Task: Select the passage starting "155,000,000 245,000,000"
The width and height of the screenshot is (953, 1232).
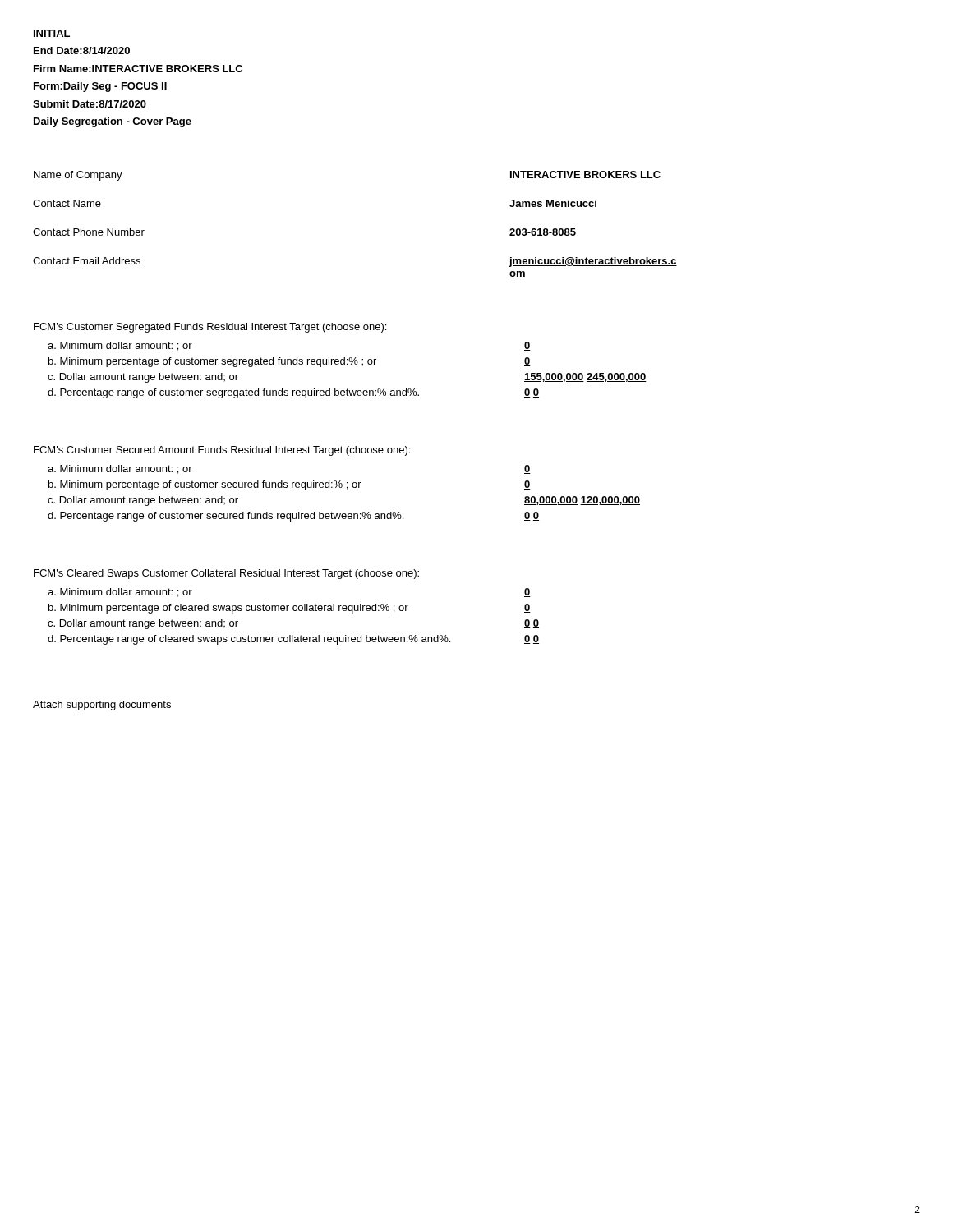Action: 585,377
